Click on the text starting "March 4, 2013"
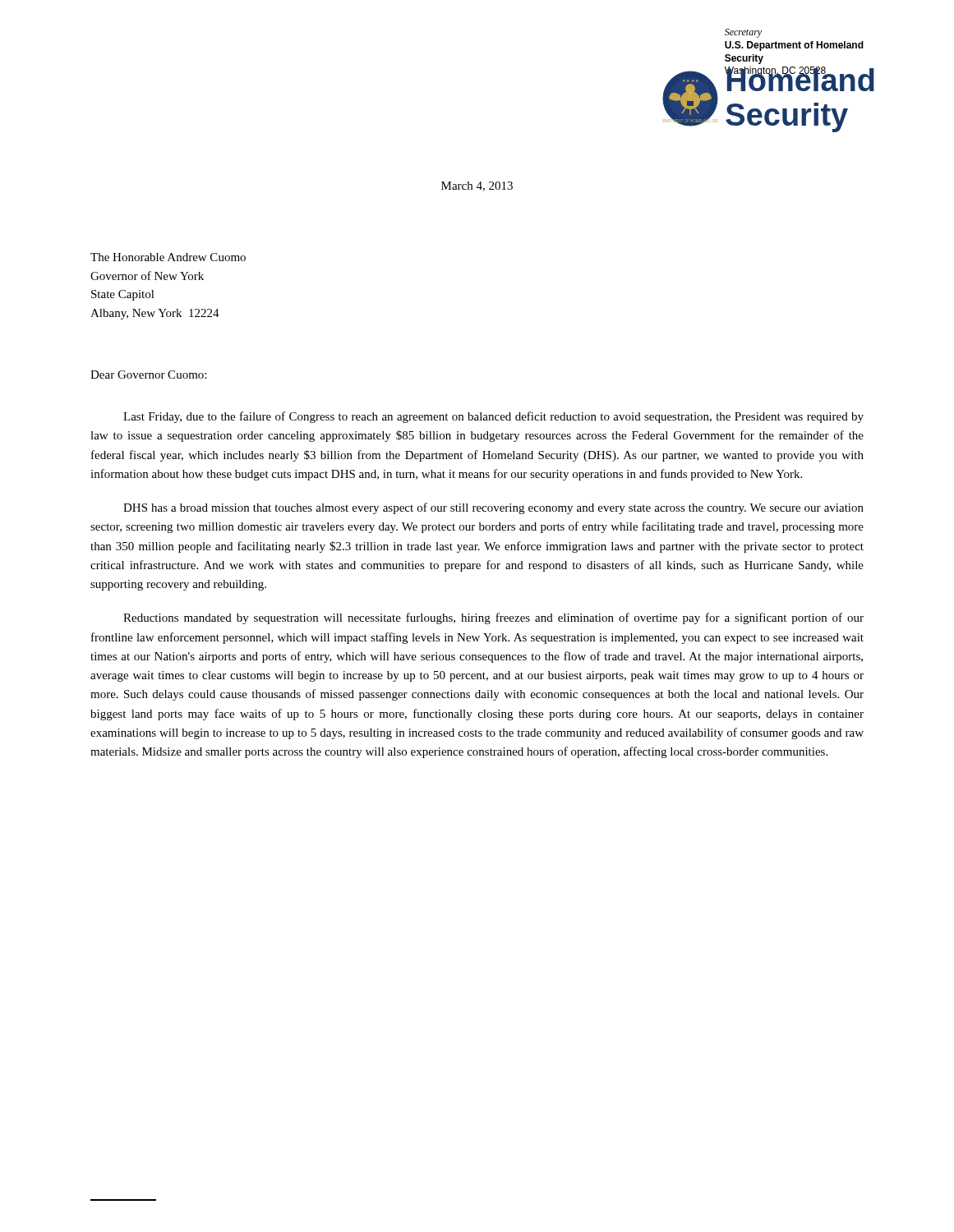The image size is (954, 1232). point(477,186)
